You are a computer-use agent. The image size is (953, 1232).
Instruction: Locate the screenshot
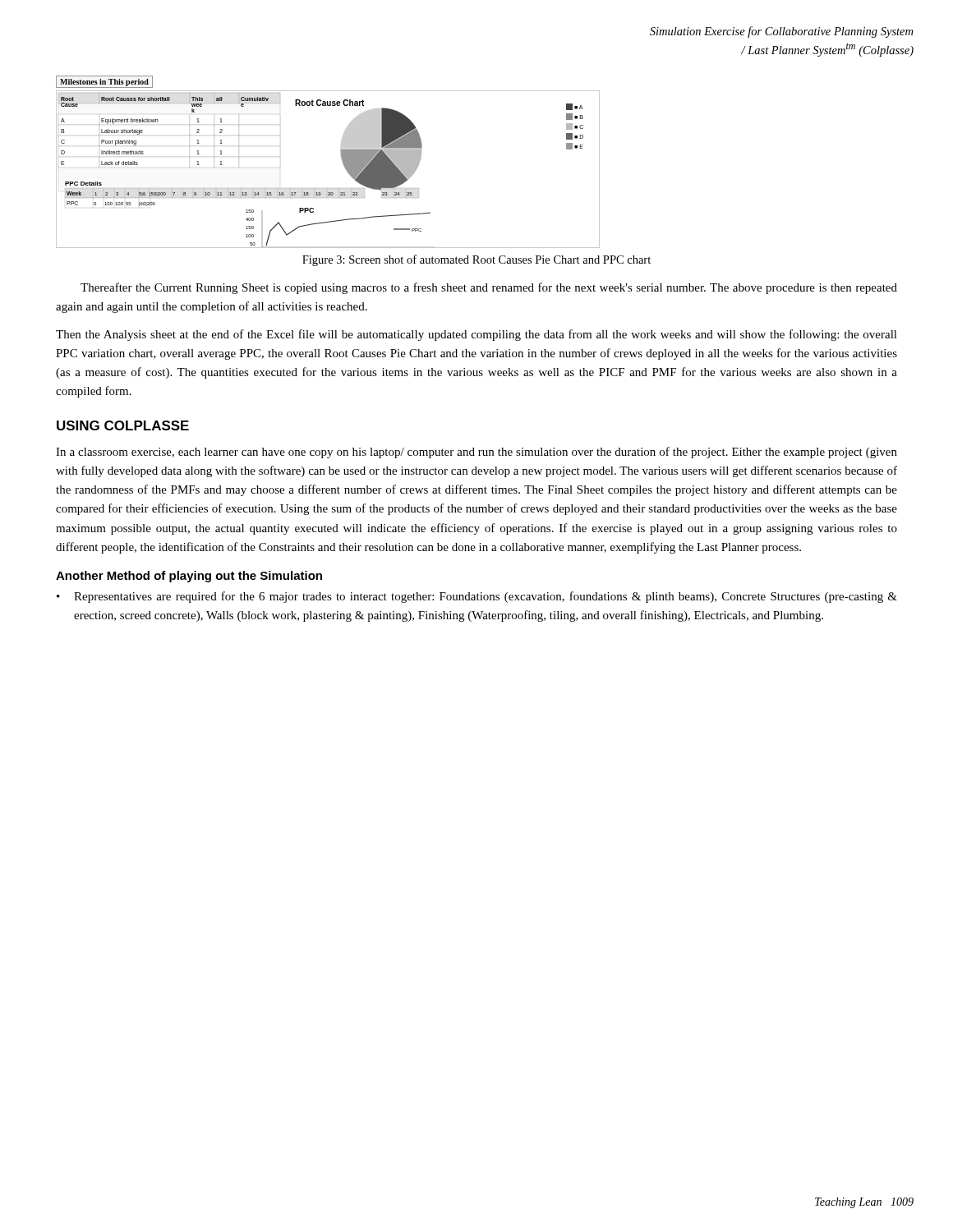[327, 161]
